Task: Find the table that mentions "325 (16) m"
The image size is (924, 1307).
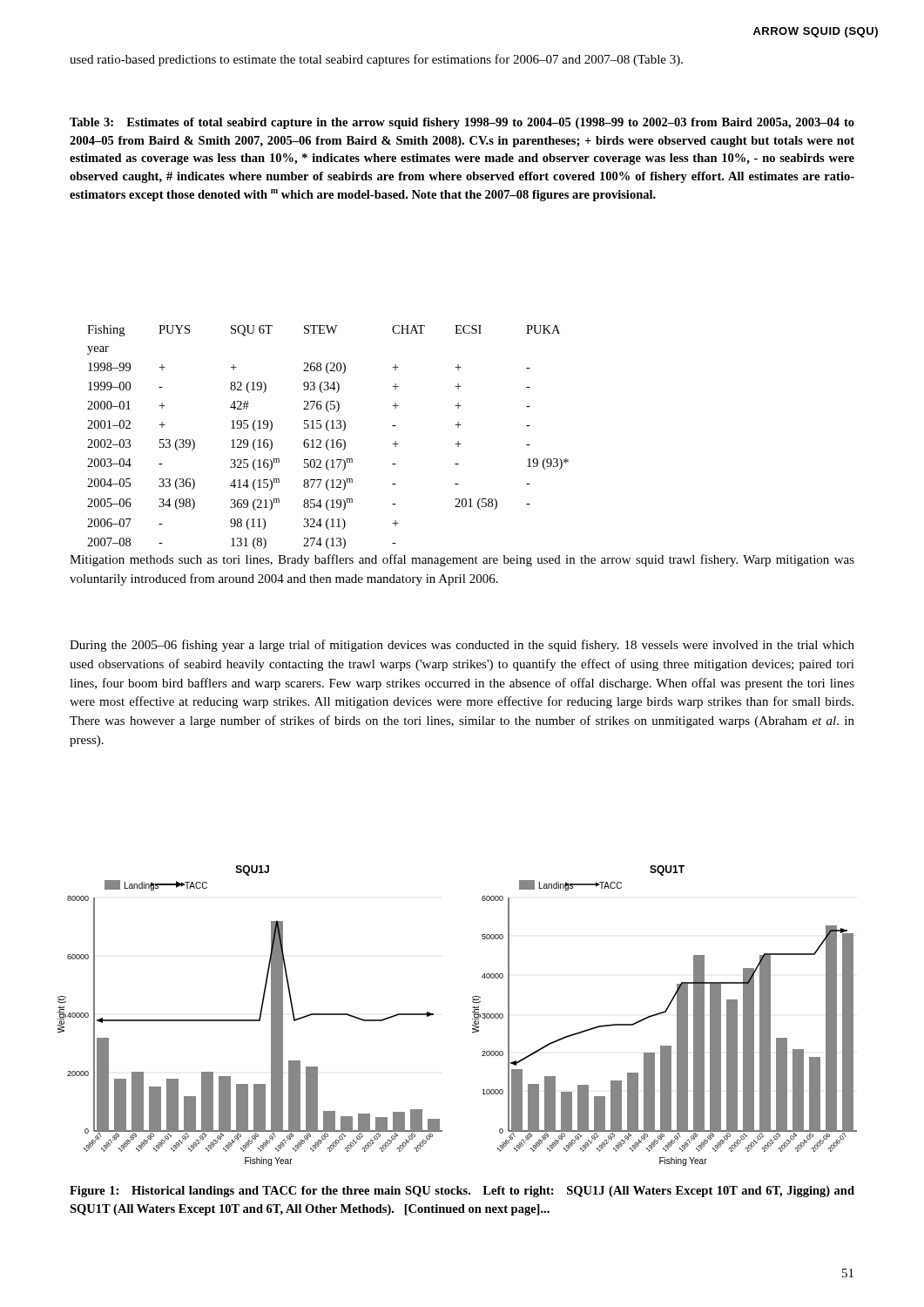Action: point(347,436)
